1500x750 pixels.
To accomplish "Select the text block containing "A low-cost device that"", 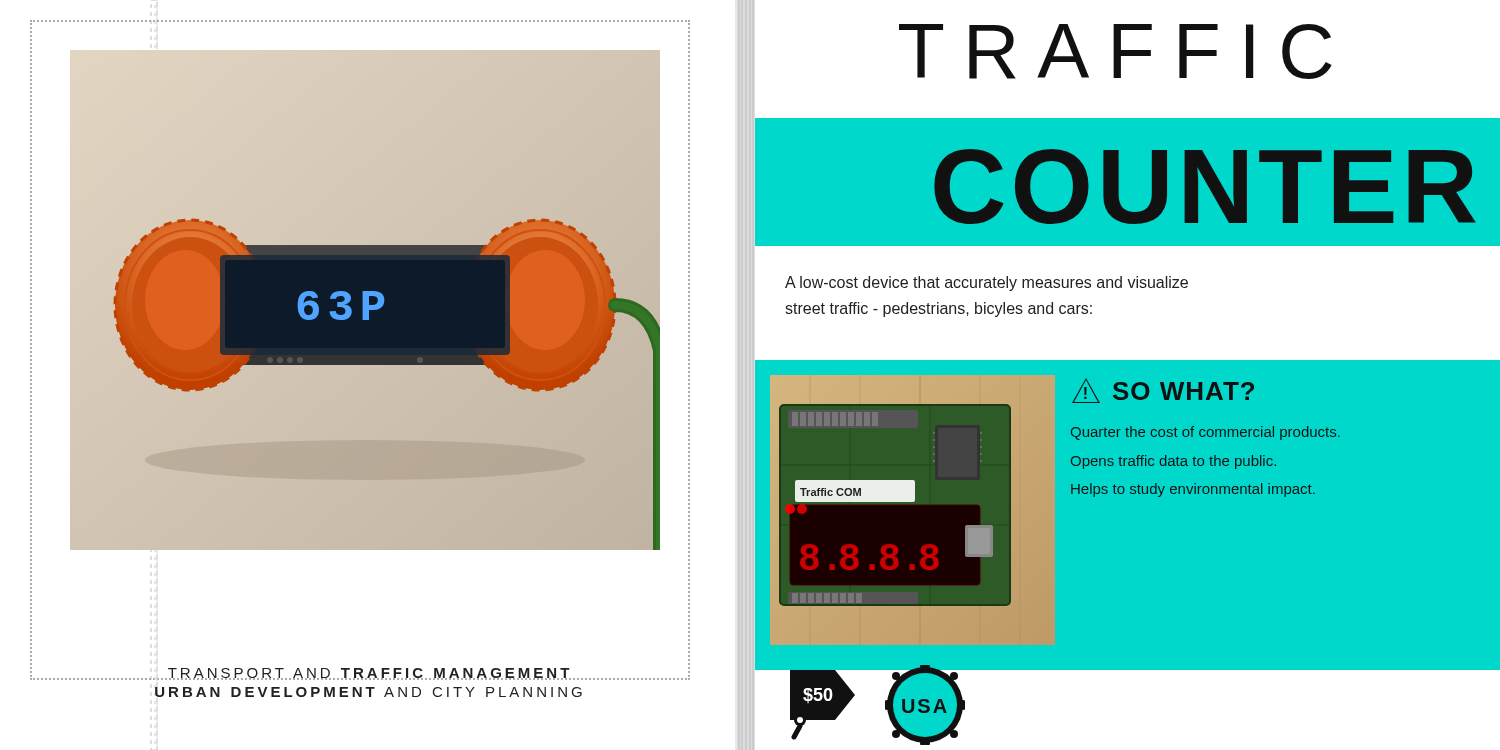I will coord(987,295).
